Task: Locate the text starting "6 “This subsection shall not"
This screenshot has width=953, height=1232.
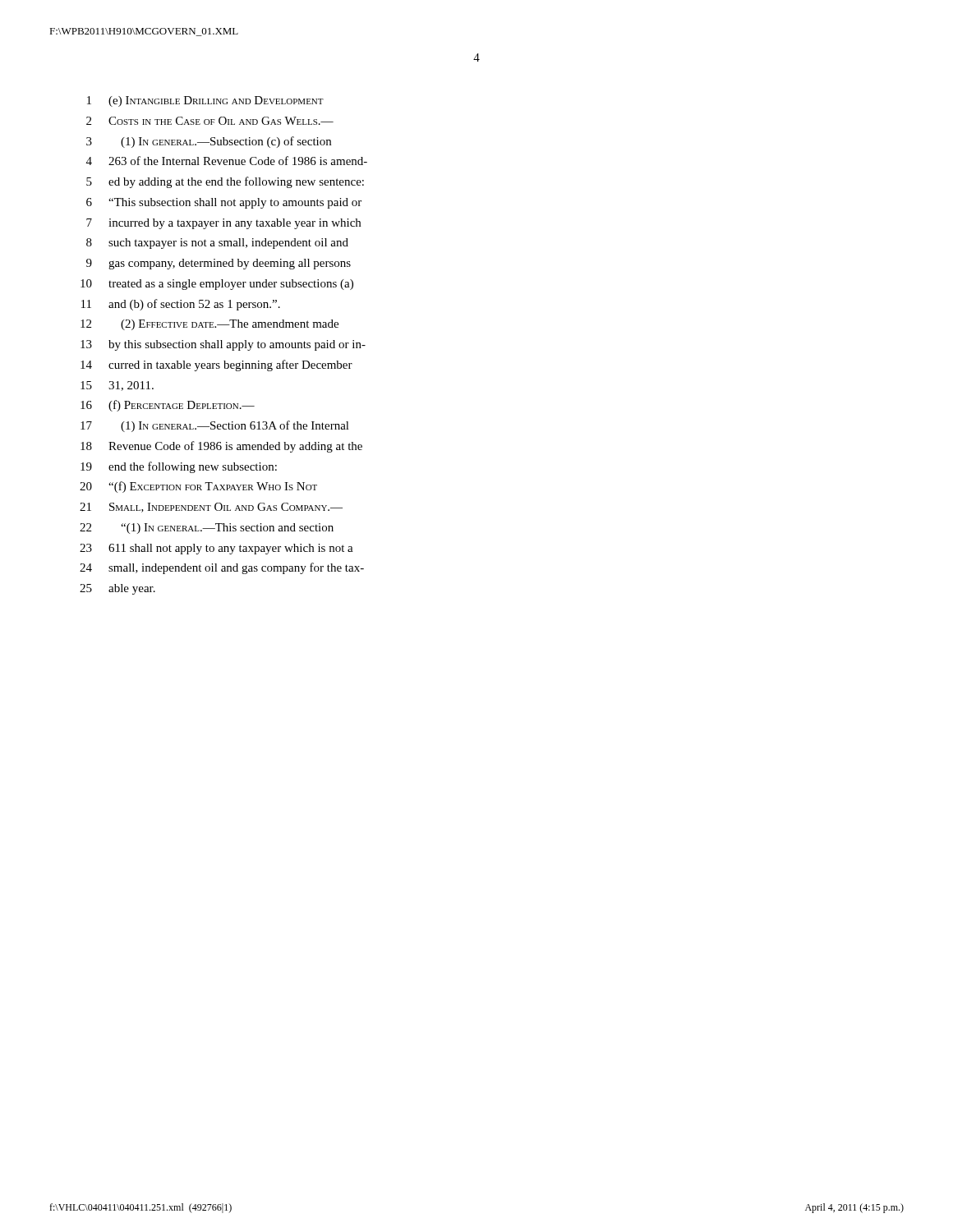Action: (x=224, y=203)
